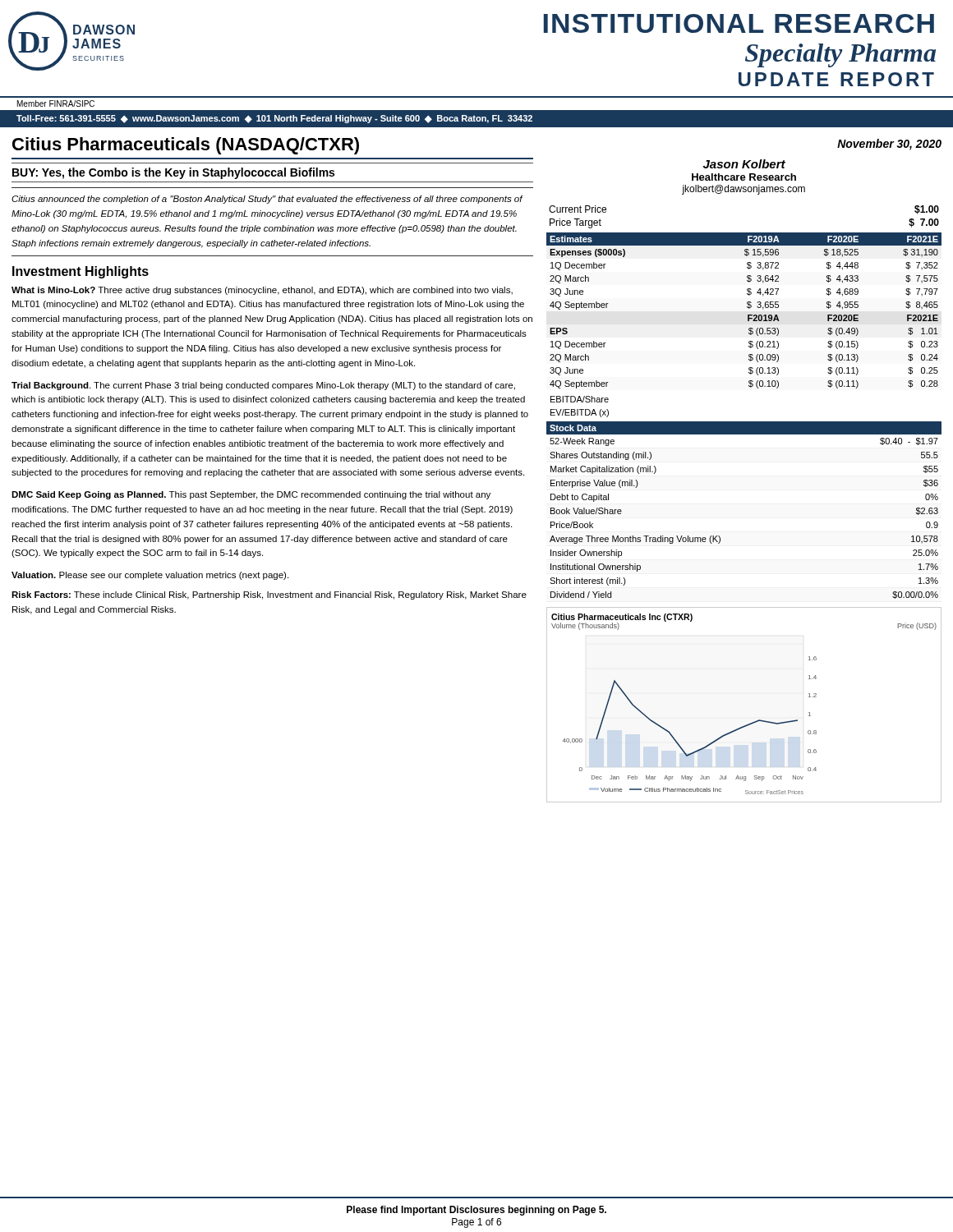Select the text starting "Member FINRA/SIPC"

point(56,104)
